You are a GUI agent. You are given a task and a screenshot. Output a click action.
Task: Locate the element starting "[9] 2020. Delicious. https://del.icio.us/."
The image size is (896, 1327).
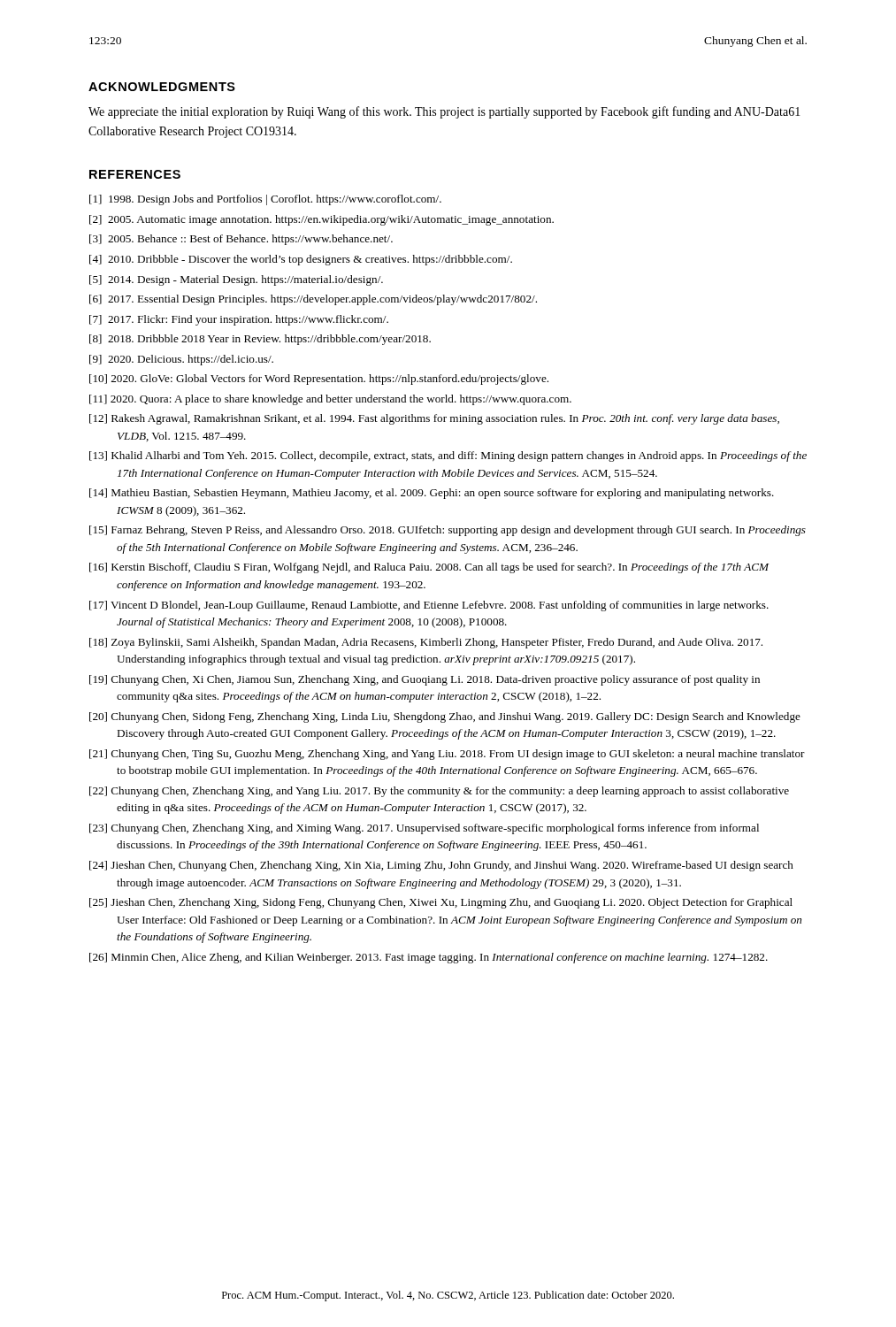[x=181, y=358]
